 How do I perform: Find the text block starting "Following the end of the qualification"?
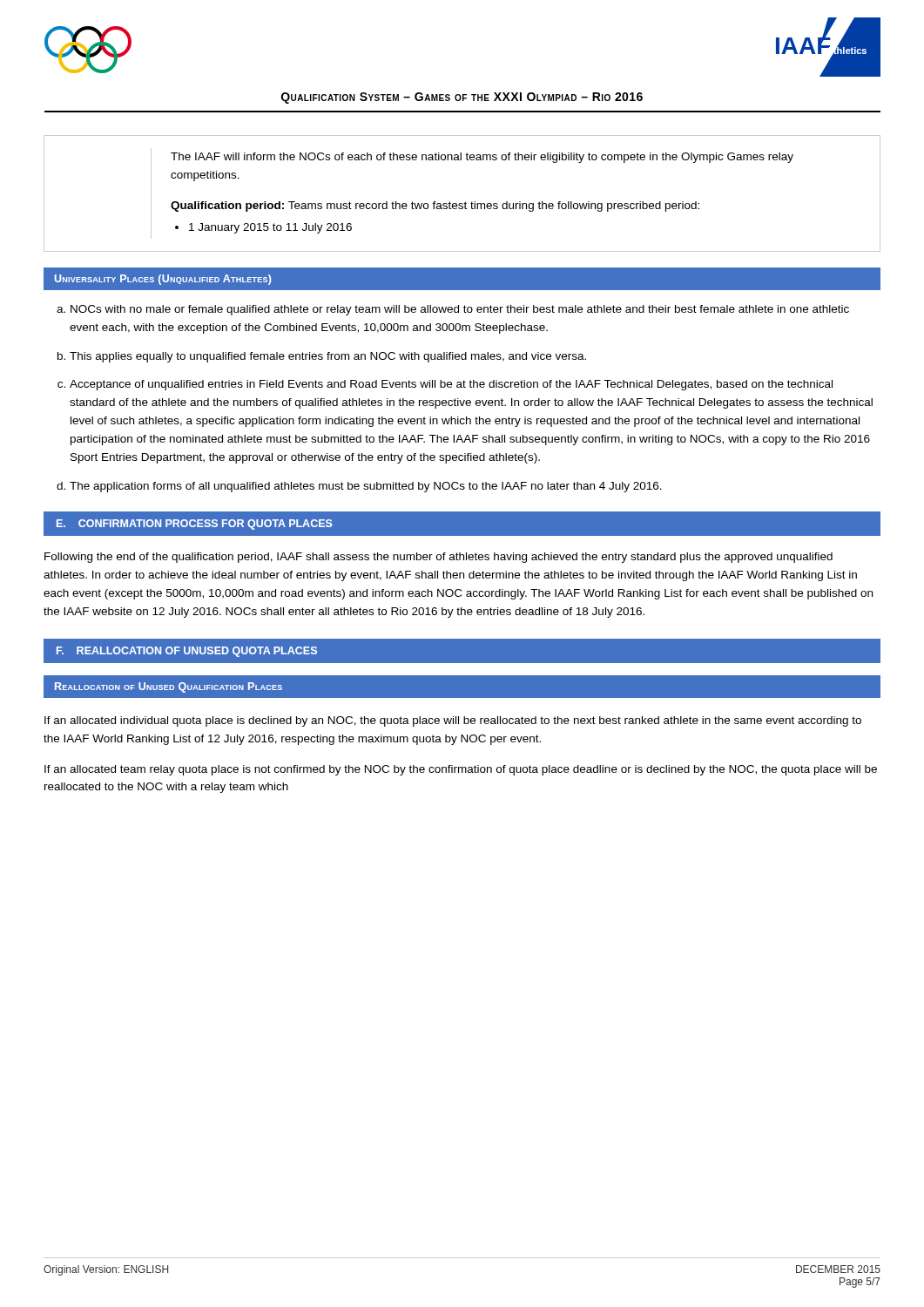459,584
